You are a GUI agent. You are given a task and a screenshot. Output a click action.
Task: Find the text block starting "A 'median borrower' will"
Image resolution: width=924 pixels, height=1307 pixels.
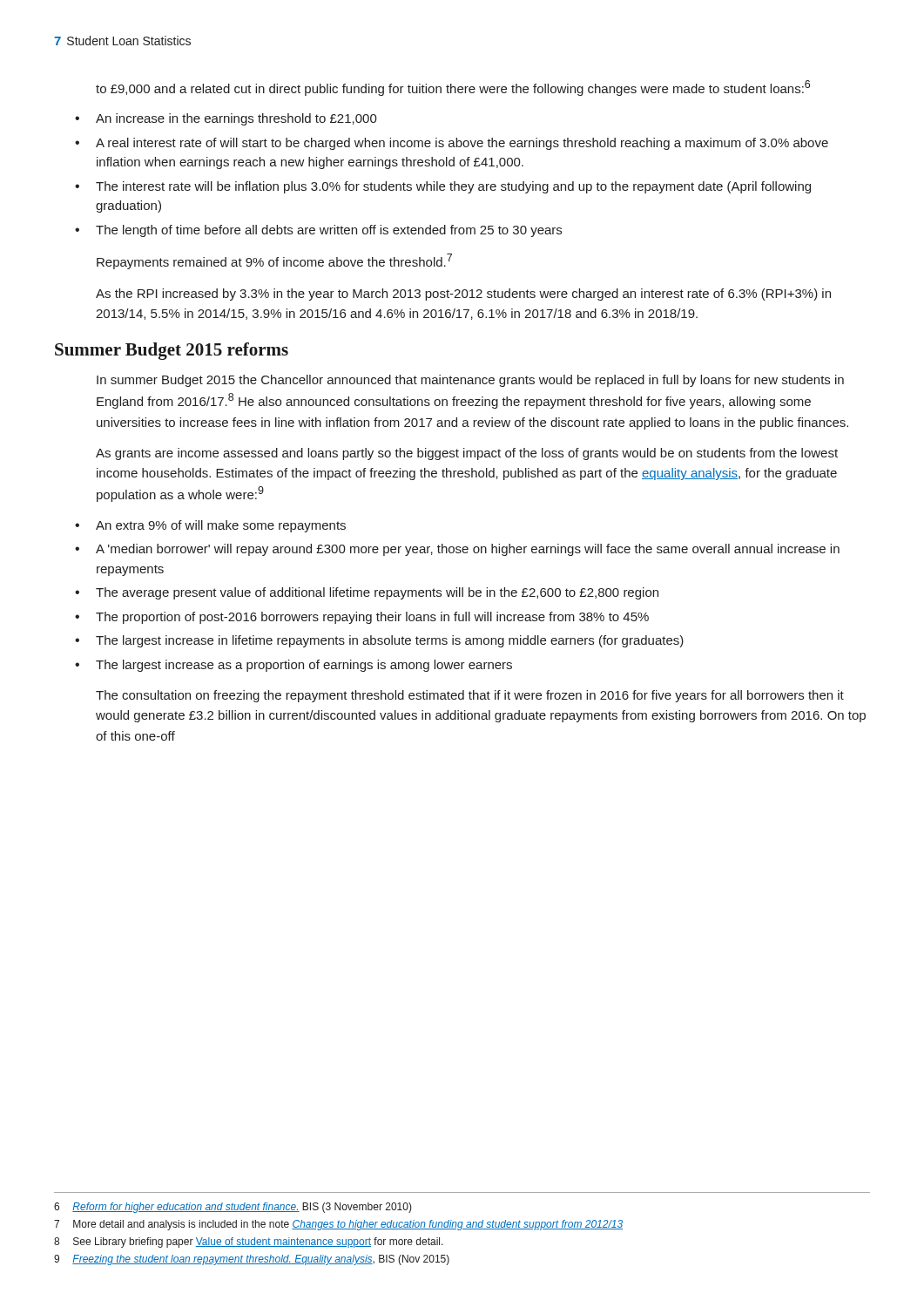[468, 558]
